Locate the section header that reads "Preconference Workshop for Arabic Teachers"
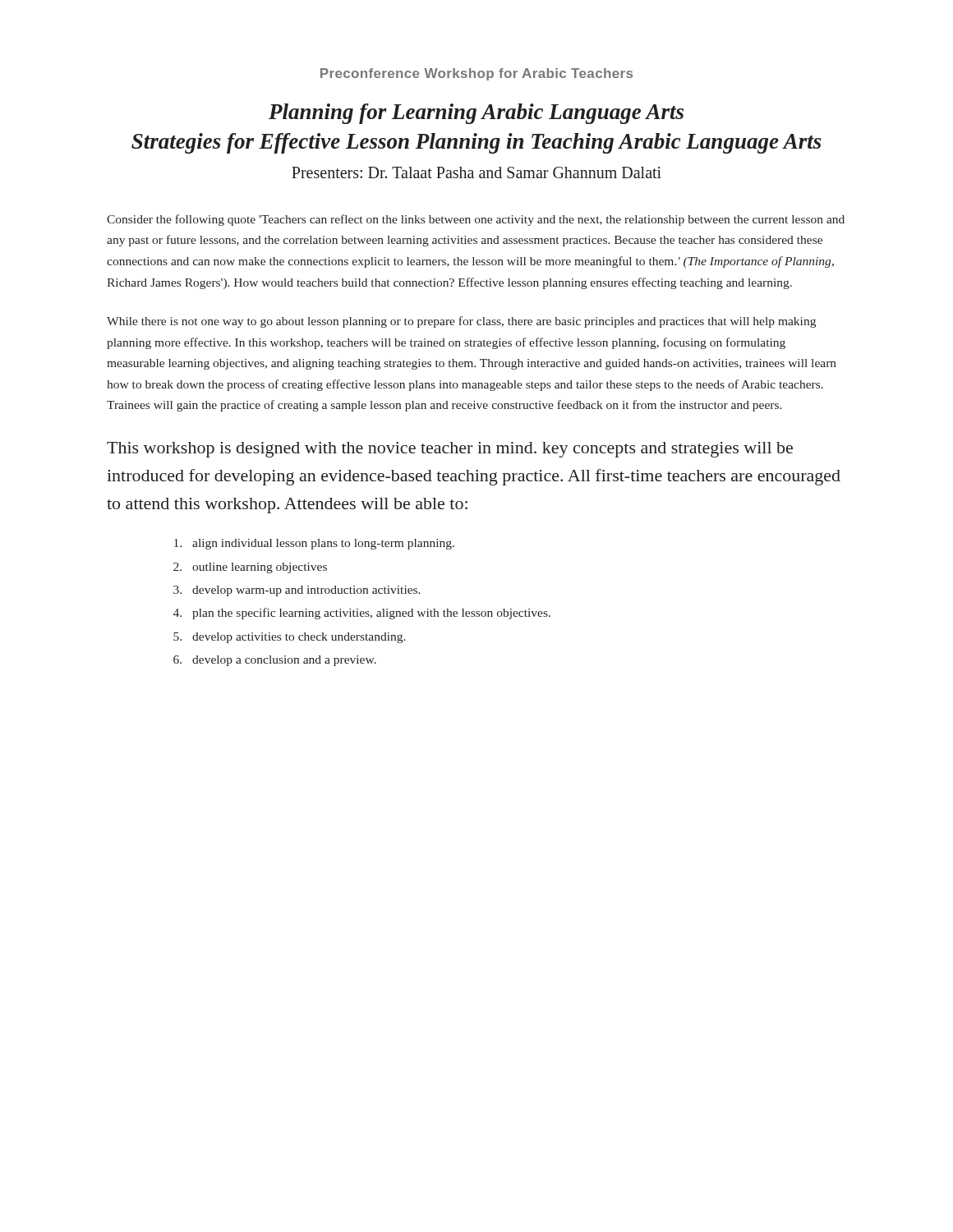This screenshot has width=953, height=1232. coord(476,73)
